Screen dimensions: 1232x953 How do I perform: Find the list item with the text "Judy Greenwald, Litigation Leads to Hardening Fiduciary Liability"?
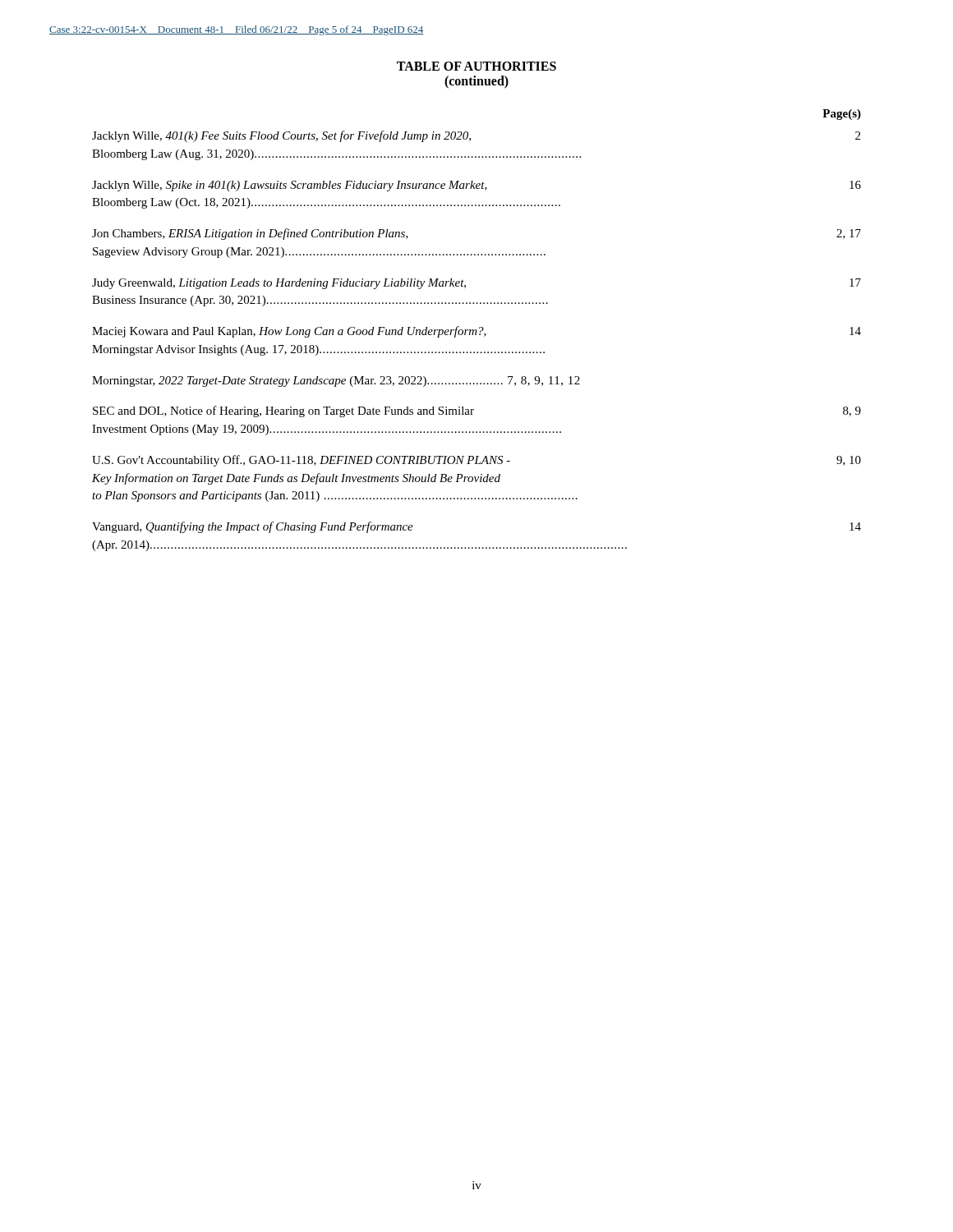tap(476, 292)
